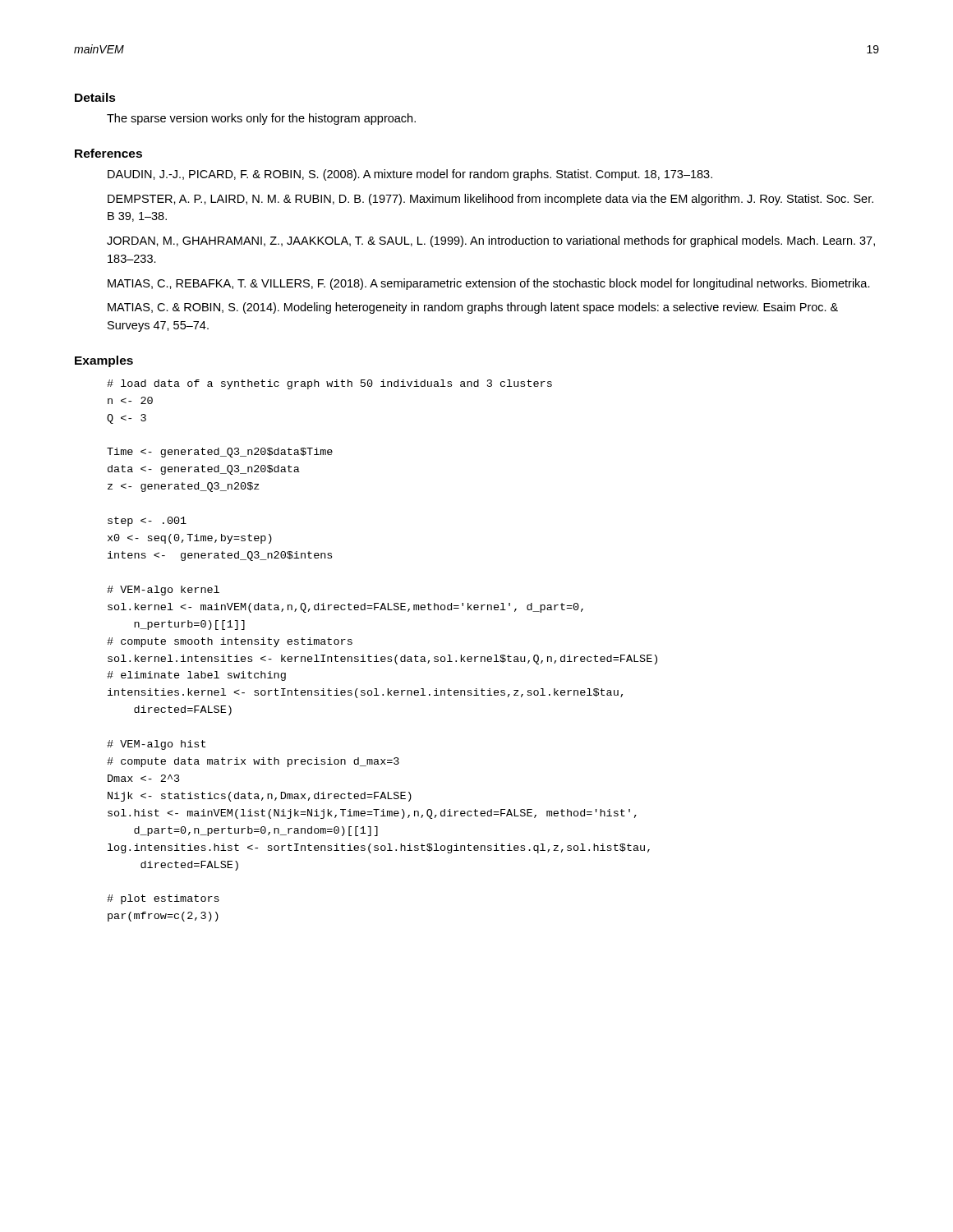Click on the text block with the text "MATIAS, C., REBAFKA, T."

coord(489,283)
